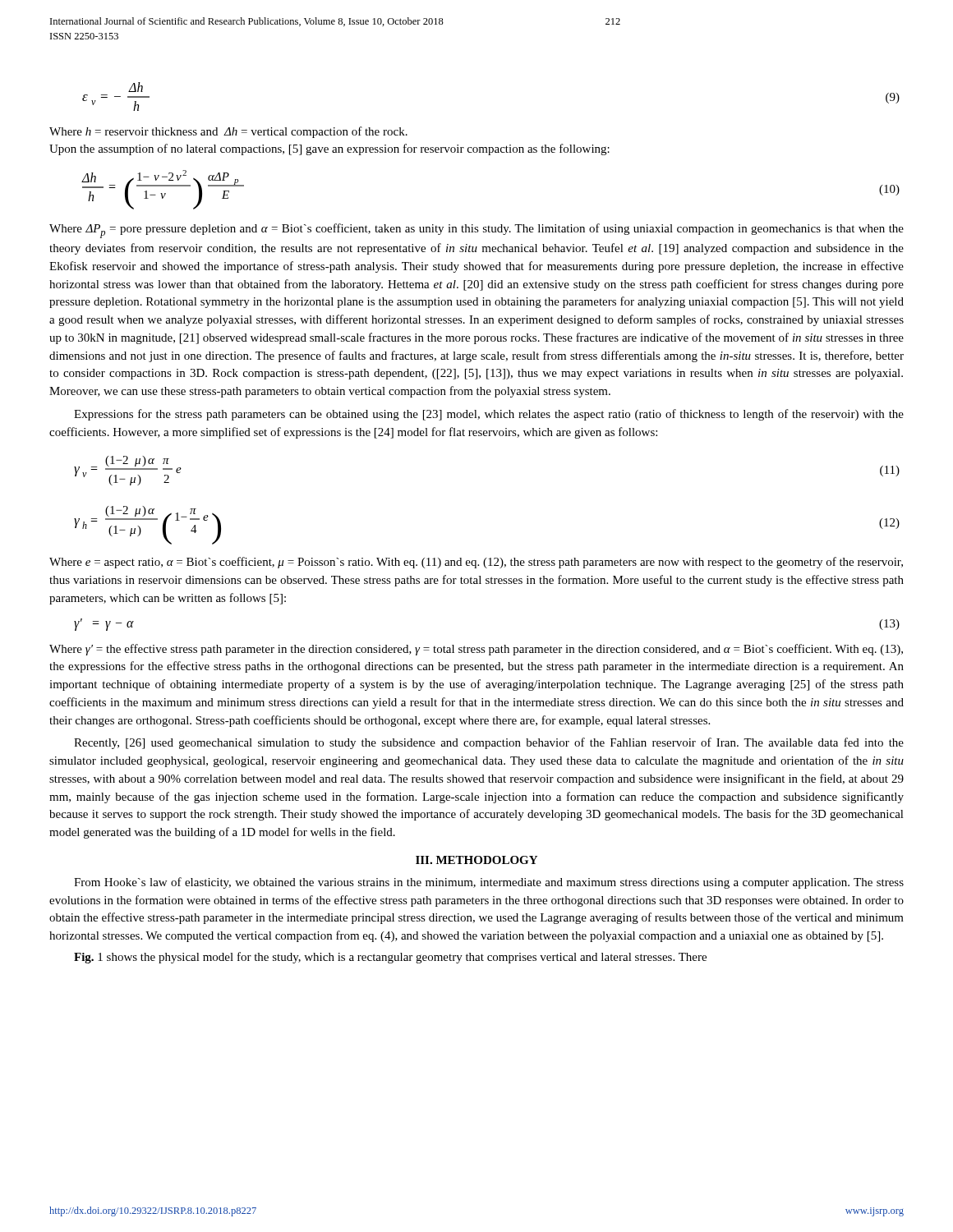953x1232 pixels.
Task: Select the text block starting "III. METHODOLOGY"
Action: [476, 860]
